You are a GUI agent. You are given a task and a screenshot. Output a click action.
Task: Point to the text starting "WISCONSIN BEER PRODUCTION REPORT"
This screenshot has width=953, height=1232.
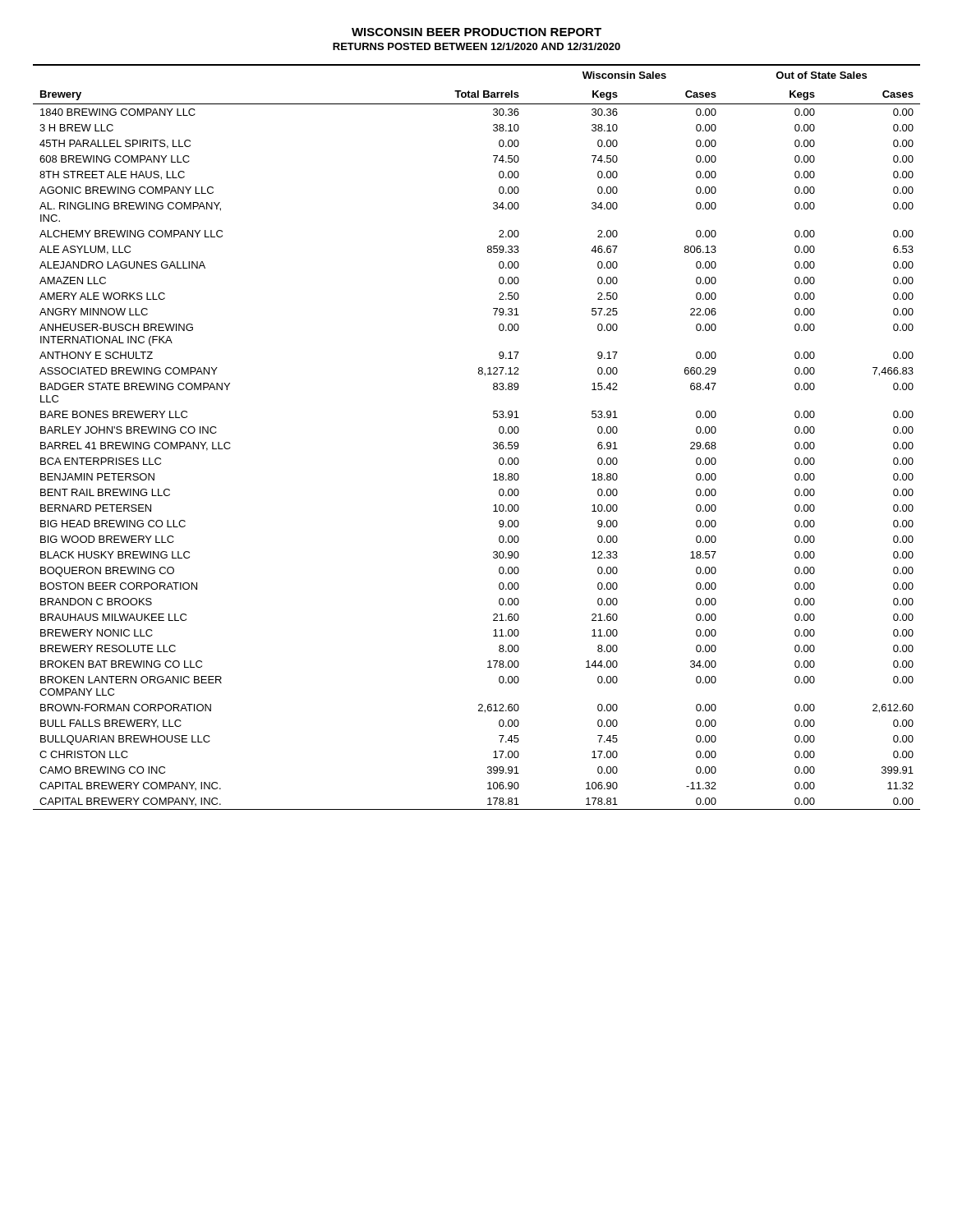476,32
